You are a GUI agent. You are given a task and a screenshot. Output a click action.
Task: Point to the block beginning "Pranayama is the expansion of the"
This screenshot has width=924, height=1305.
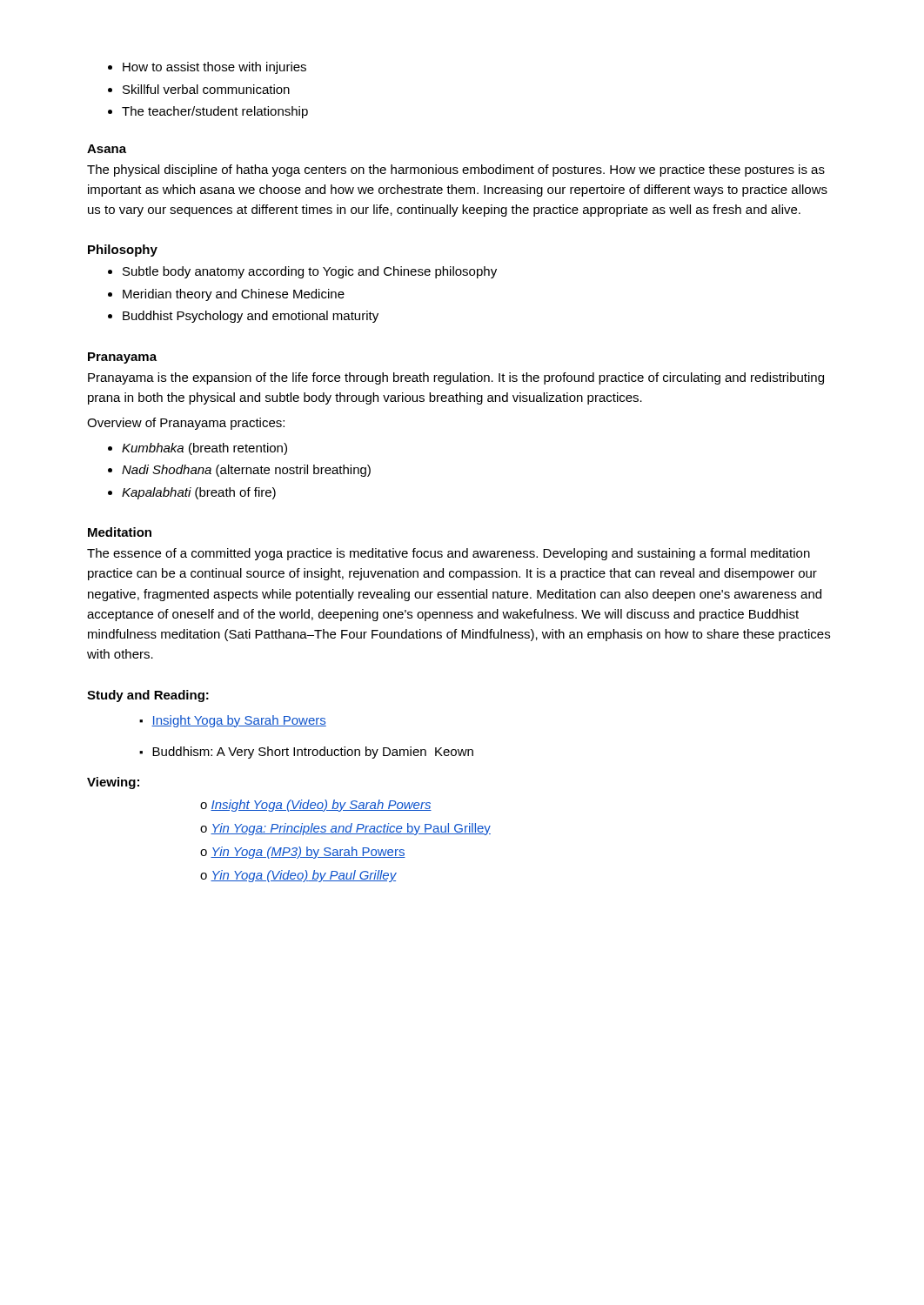(456, 387)
